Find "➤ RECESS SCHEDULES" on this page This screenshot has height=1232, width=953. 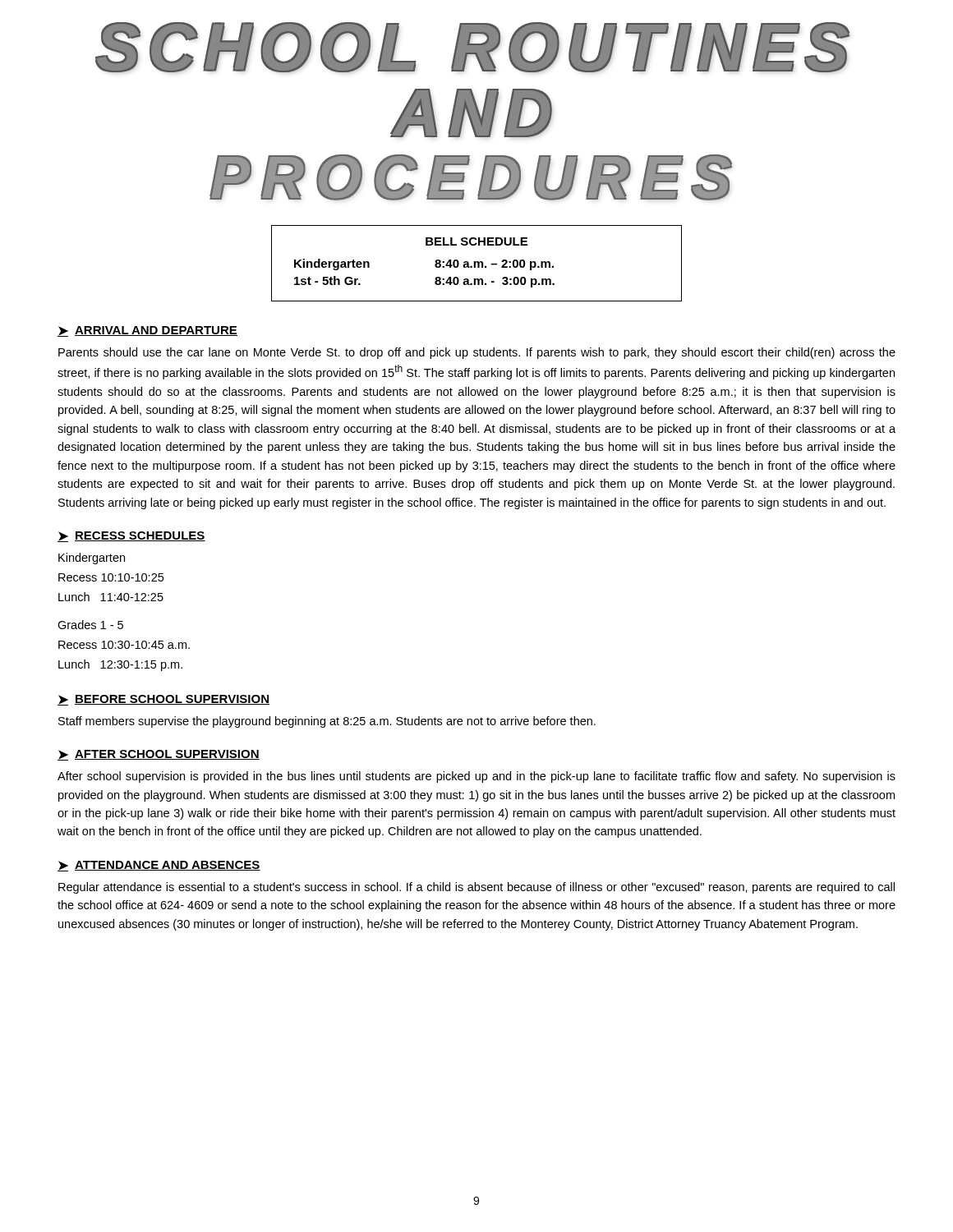[131, 536]
